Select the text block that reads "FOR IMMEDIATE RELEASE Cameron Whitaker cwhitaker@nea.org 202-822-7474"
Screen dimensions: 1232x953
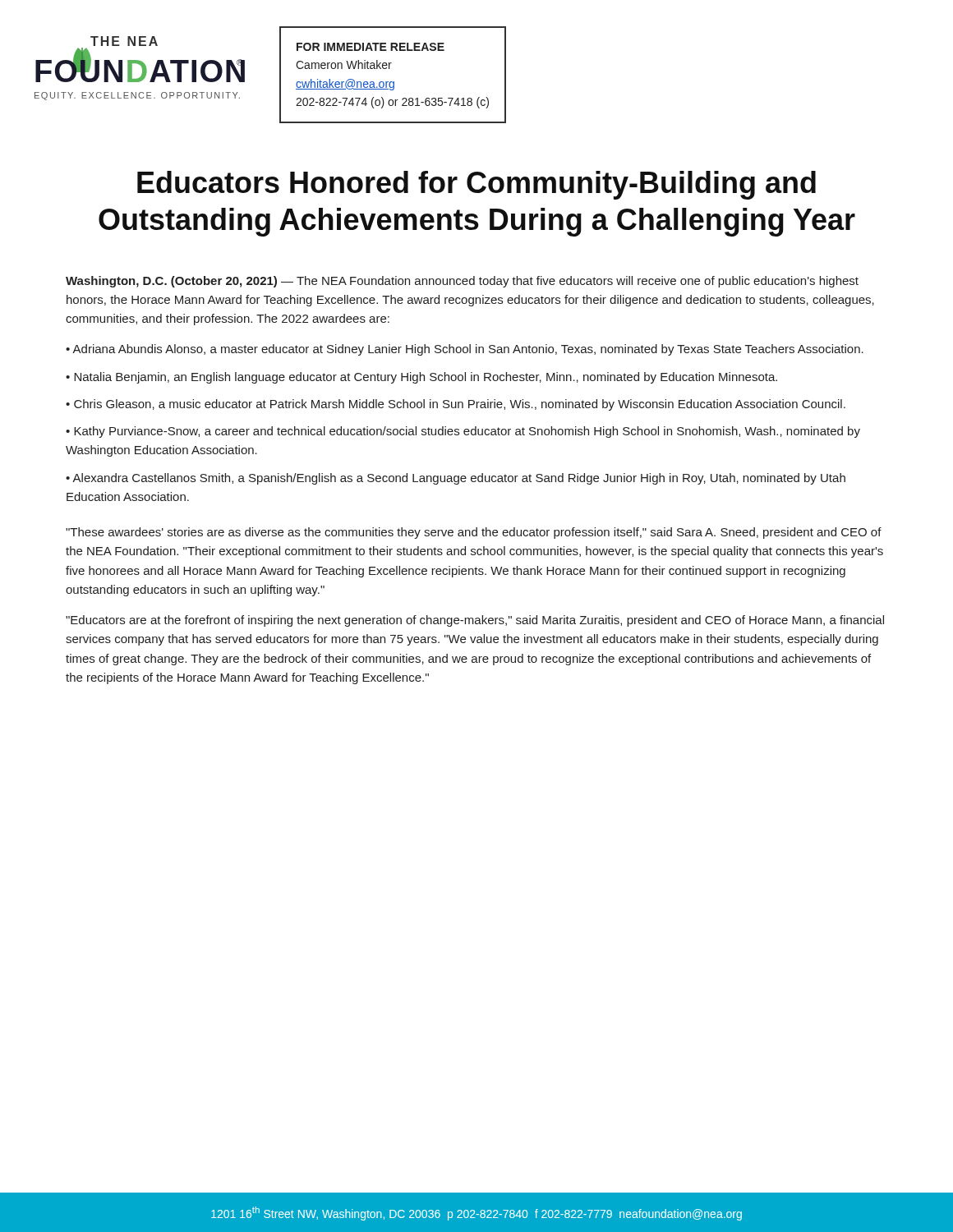pos(393,75)
